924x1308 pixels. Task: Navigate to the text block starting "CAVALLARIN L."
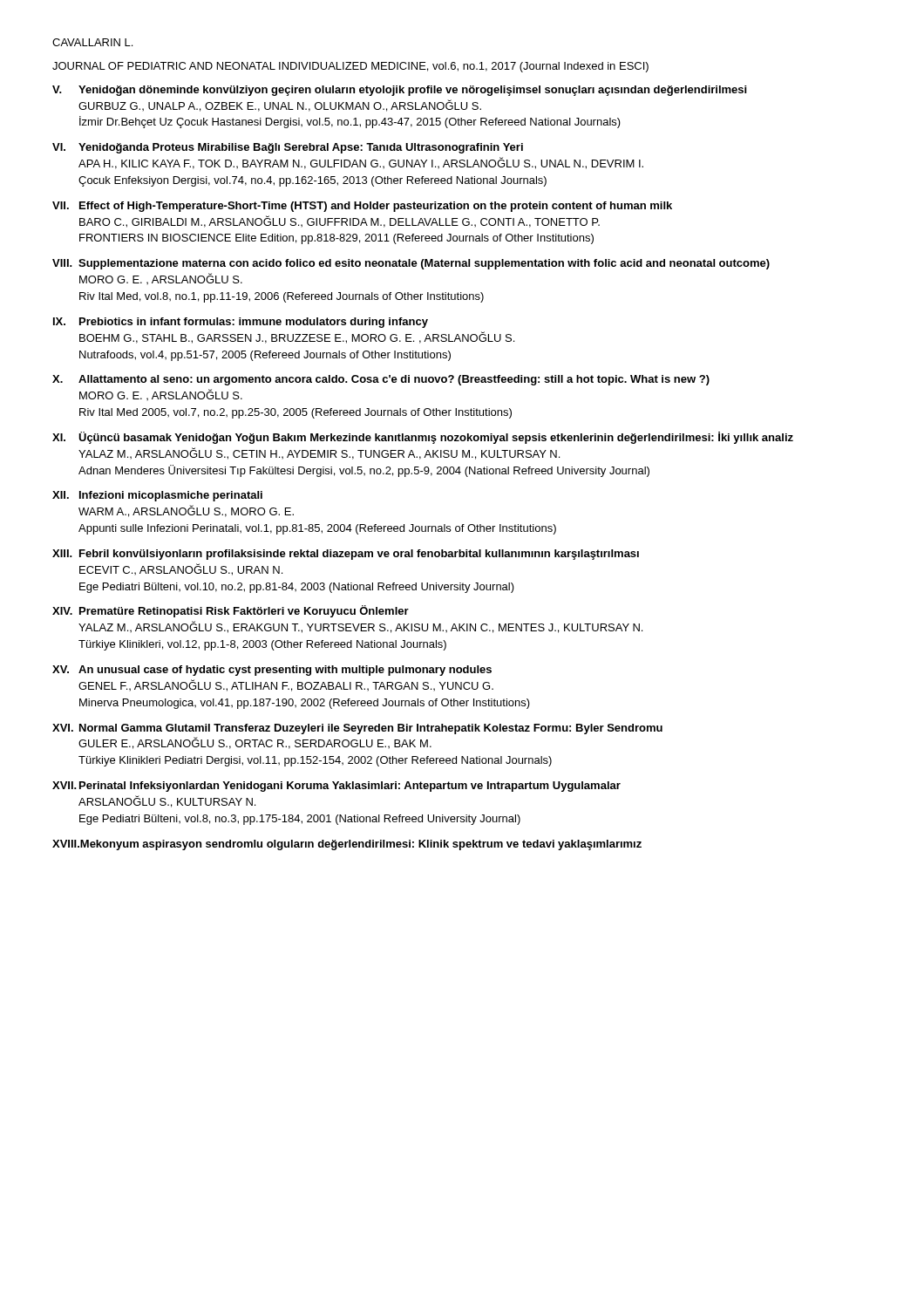[x=93, y=42]
